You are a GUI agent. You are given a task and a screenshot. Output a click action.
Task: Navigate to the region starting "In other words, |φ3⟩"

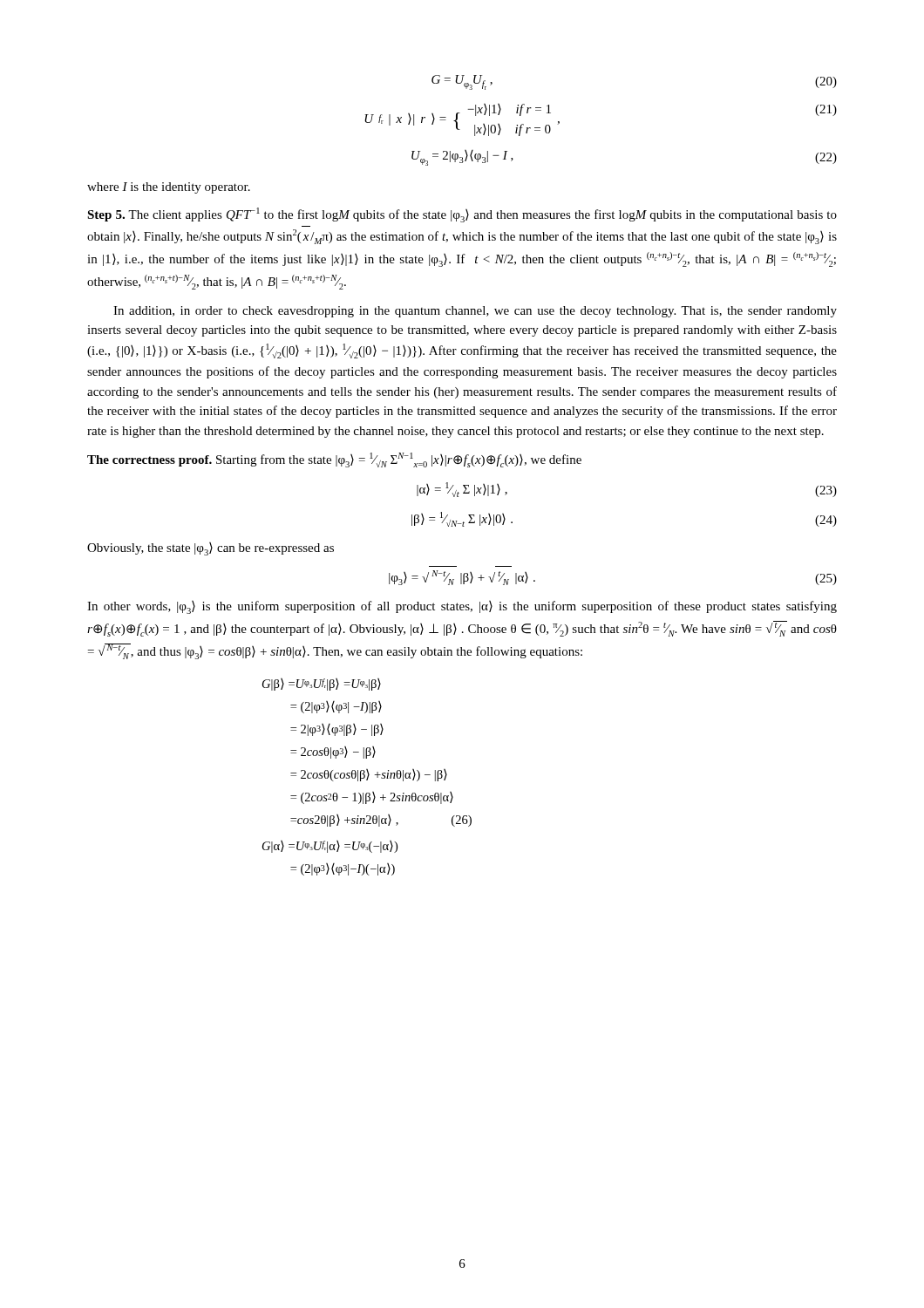tap(462, 630)
